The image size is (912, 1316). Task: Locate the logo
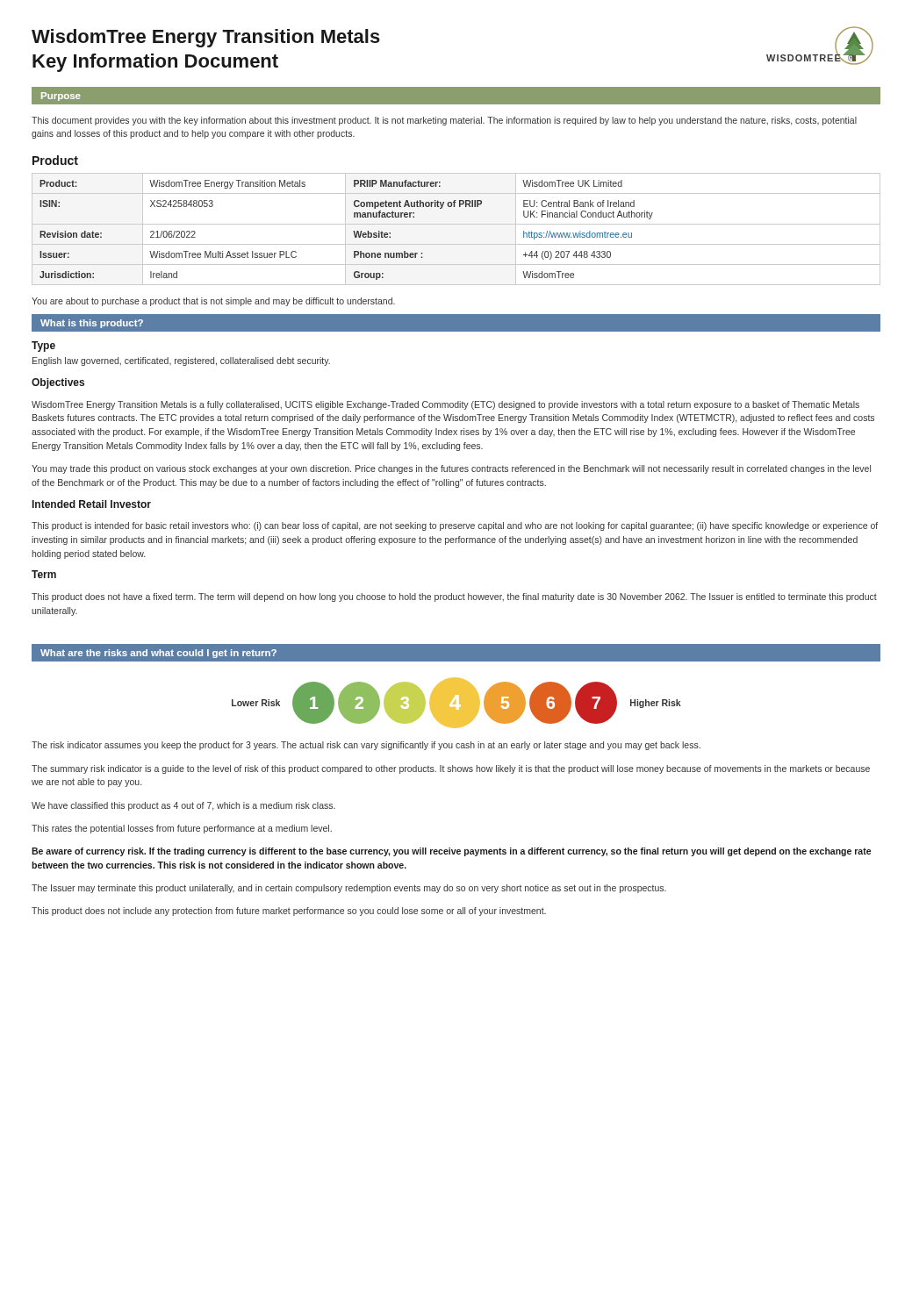823,50
